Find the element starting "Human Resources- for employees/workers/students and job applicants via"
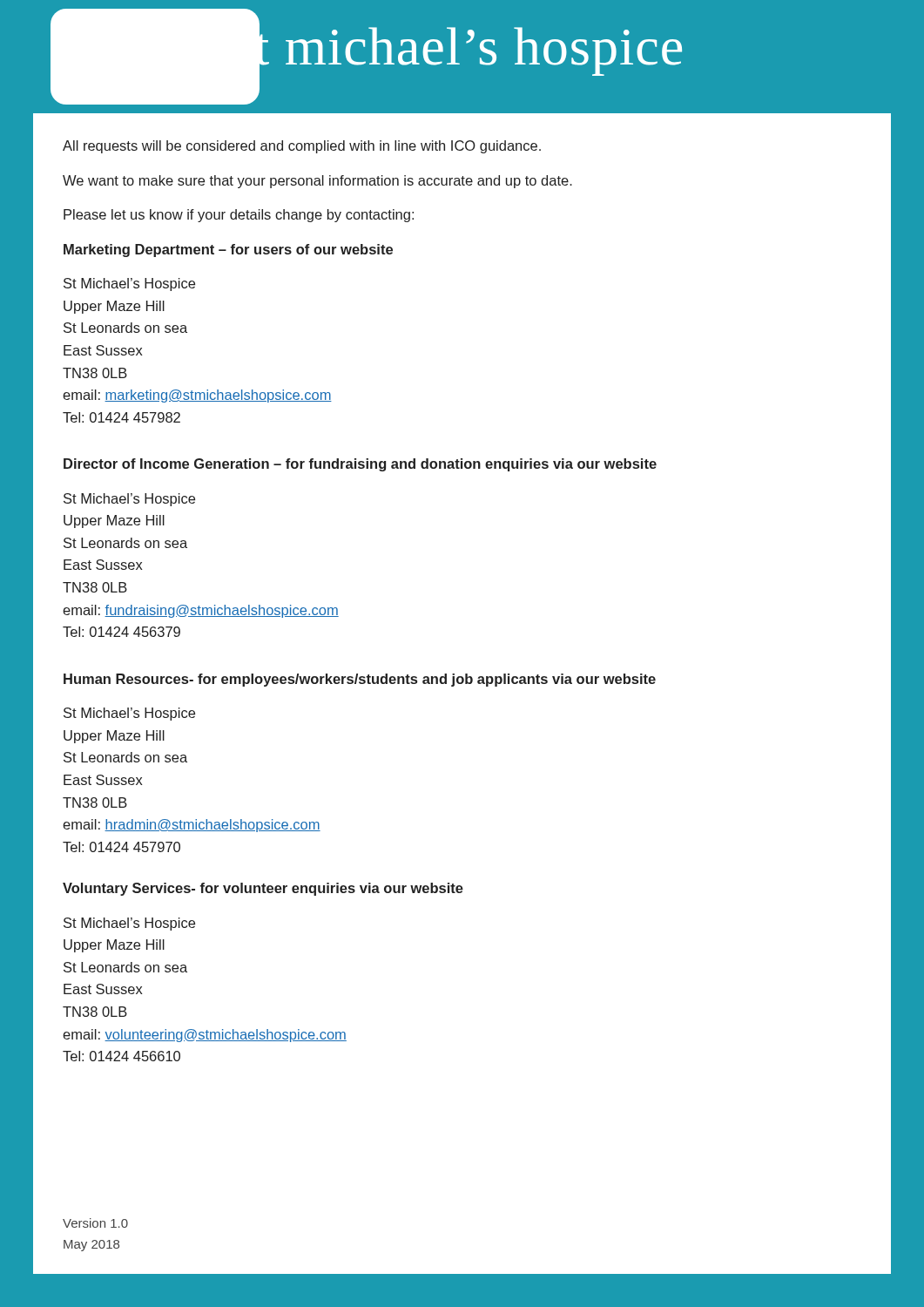Screen dimensions: 1307x924 point(459,679)
